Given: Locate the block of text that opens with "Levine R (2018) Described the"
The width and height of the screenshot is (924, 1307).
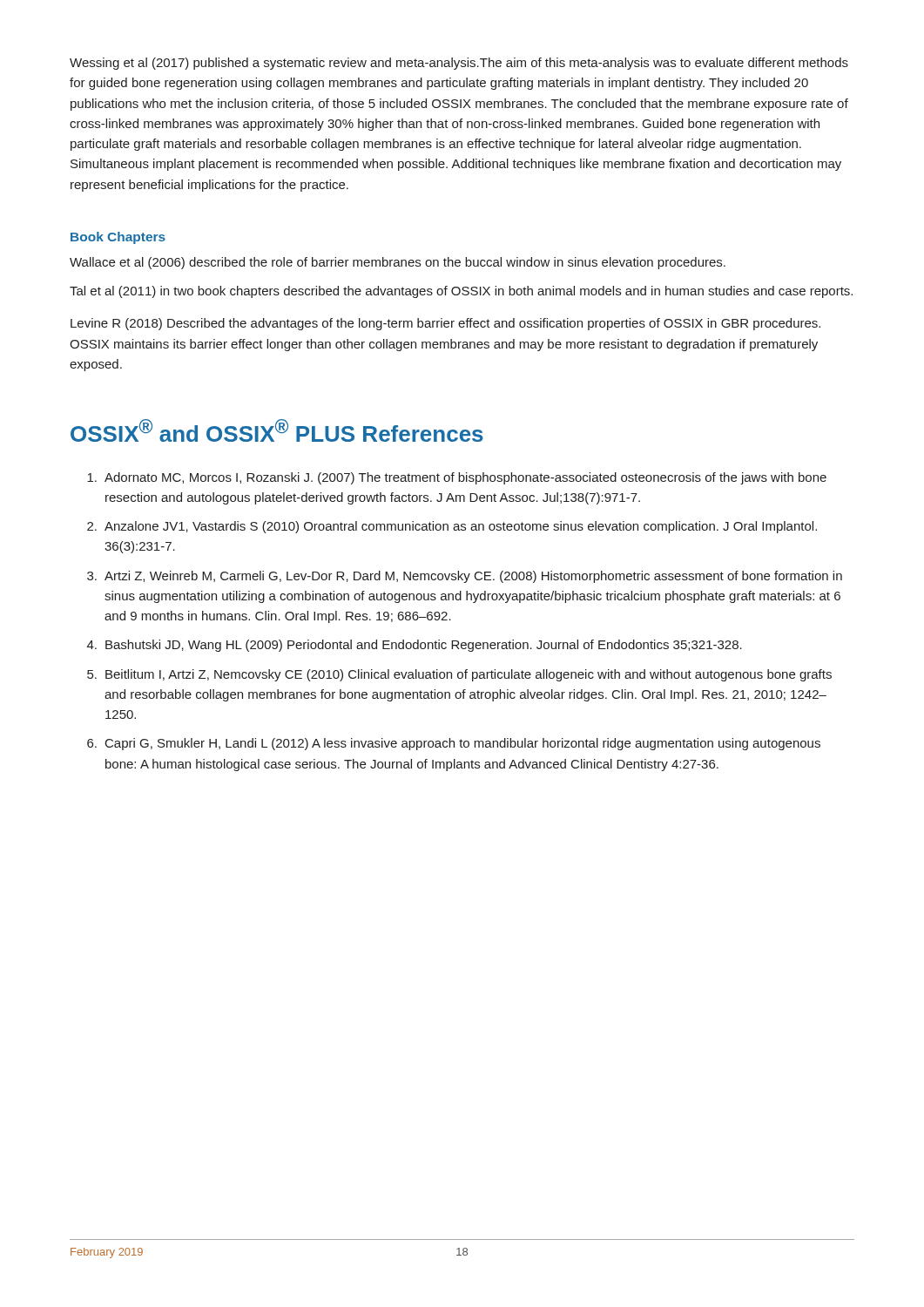Looking at the screenshot, I should point(446,343).
